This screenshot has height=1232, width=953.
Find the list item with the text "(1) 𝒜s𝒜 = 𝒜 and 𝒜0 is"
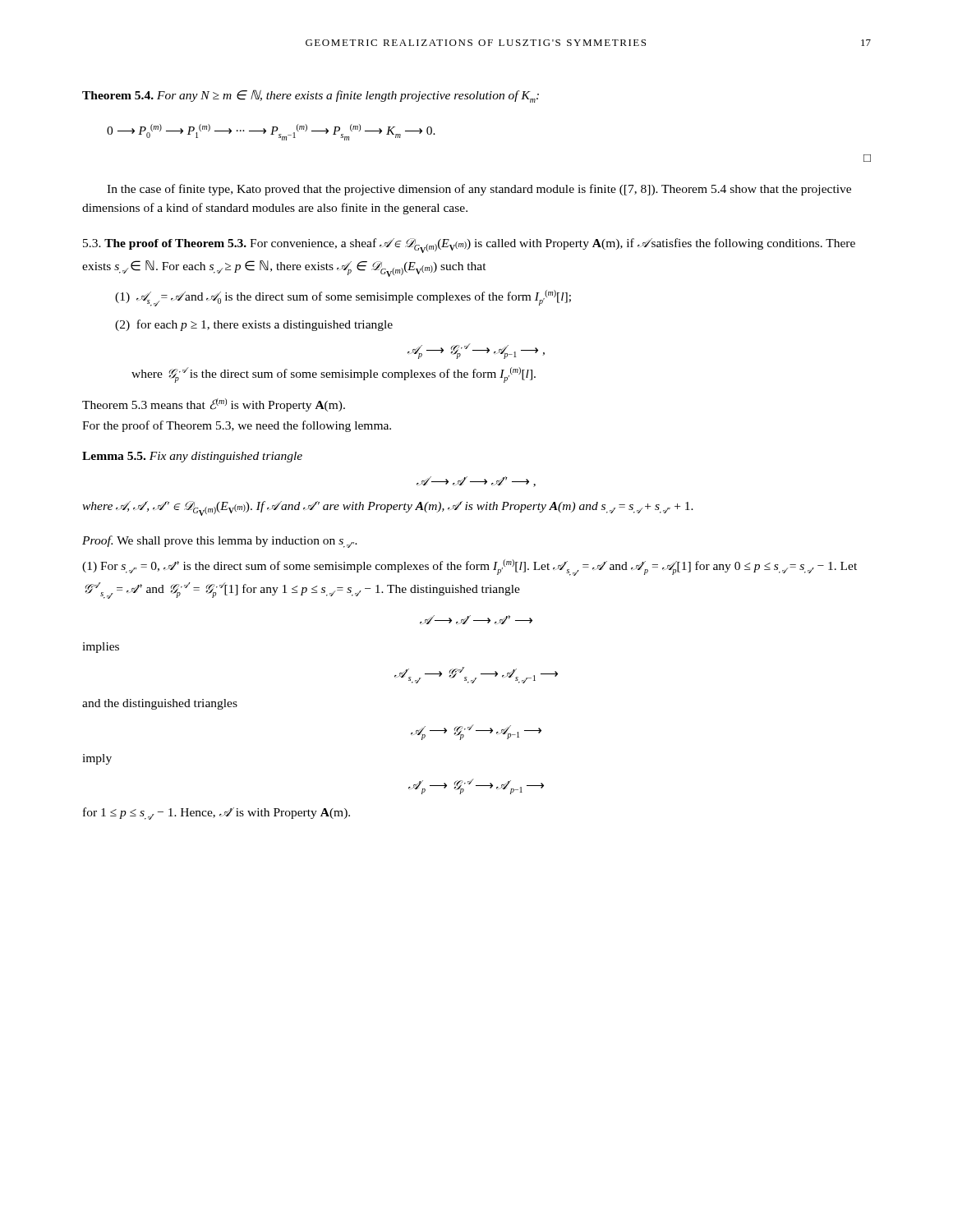click(343, 298)
